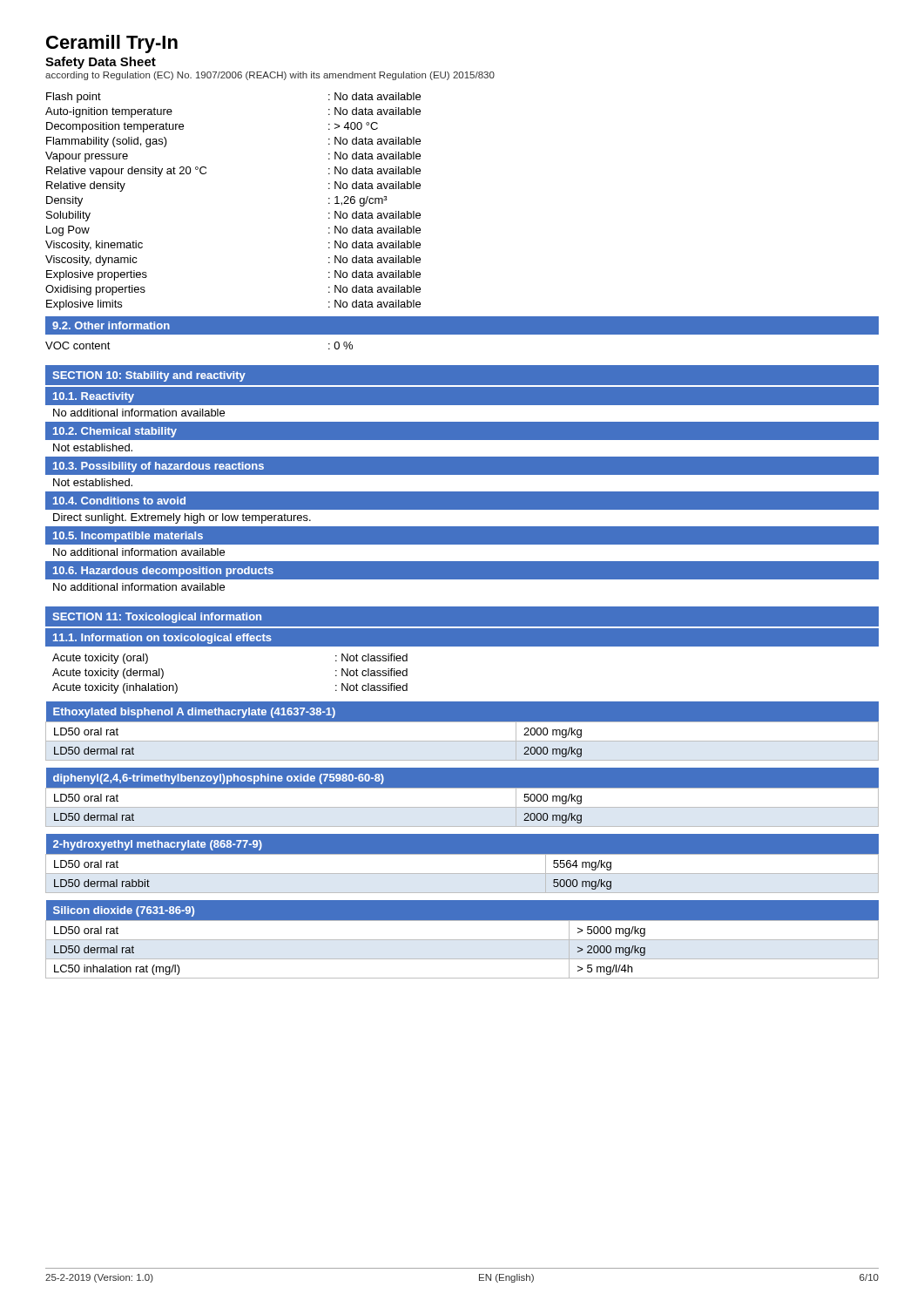This screenshot has height=1307, width=924.
Task: Find the table that mentions "Silicon dioxide (7631-86-9)"
Action: click(x=462, y=940)
